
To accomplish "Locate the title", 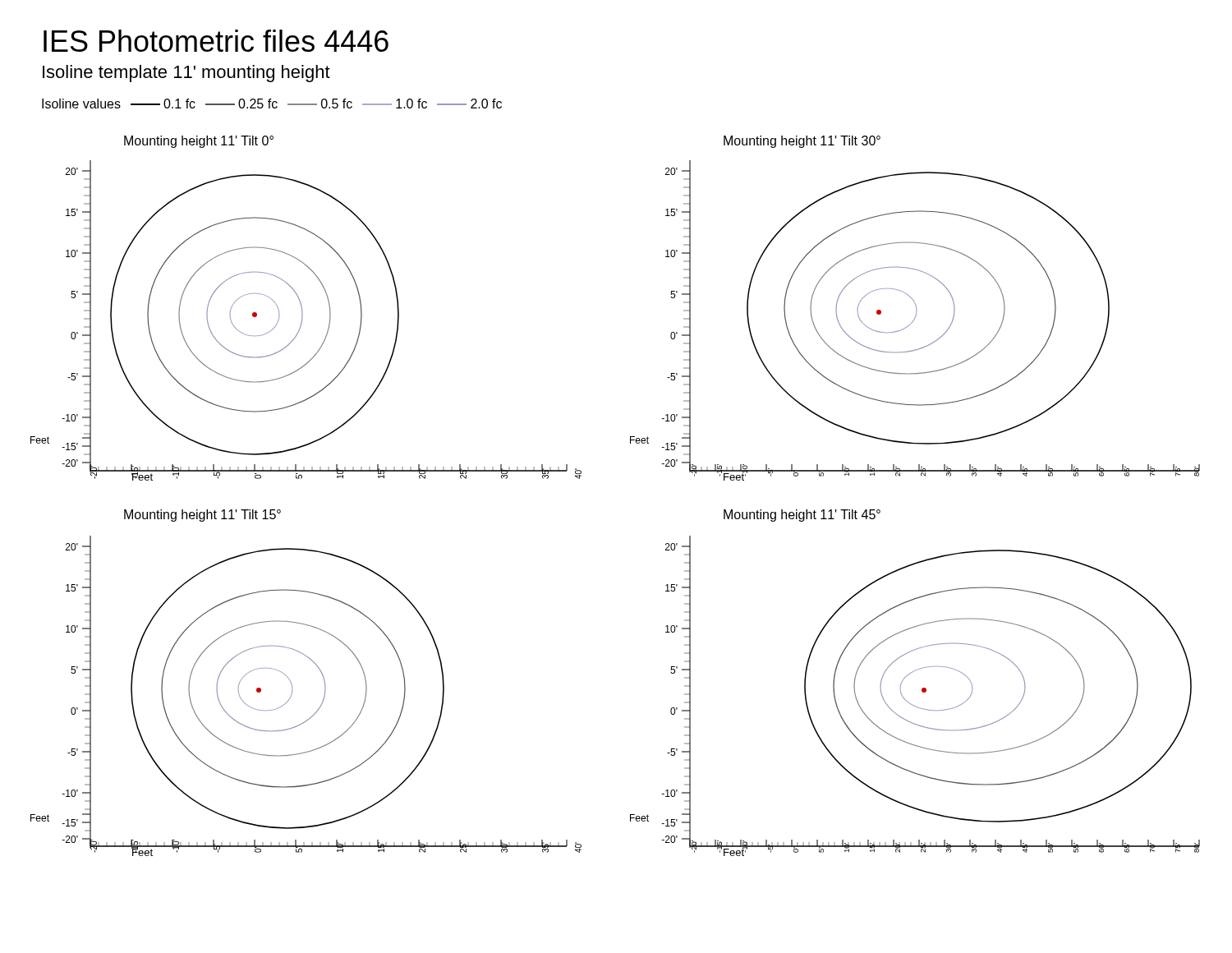I will tap(215, 42).
